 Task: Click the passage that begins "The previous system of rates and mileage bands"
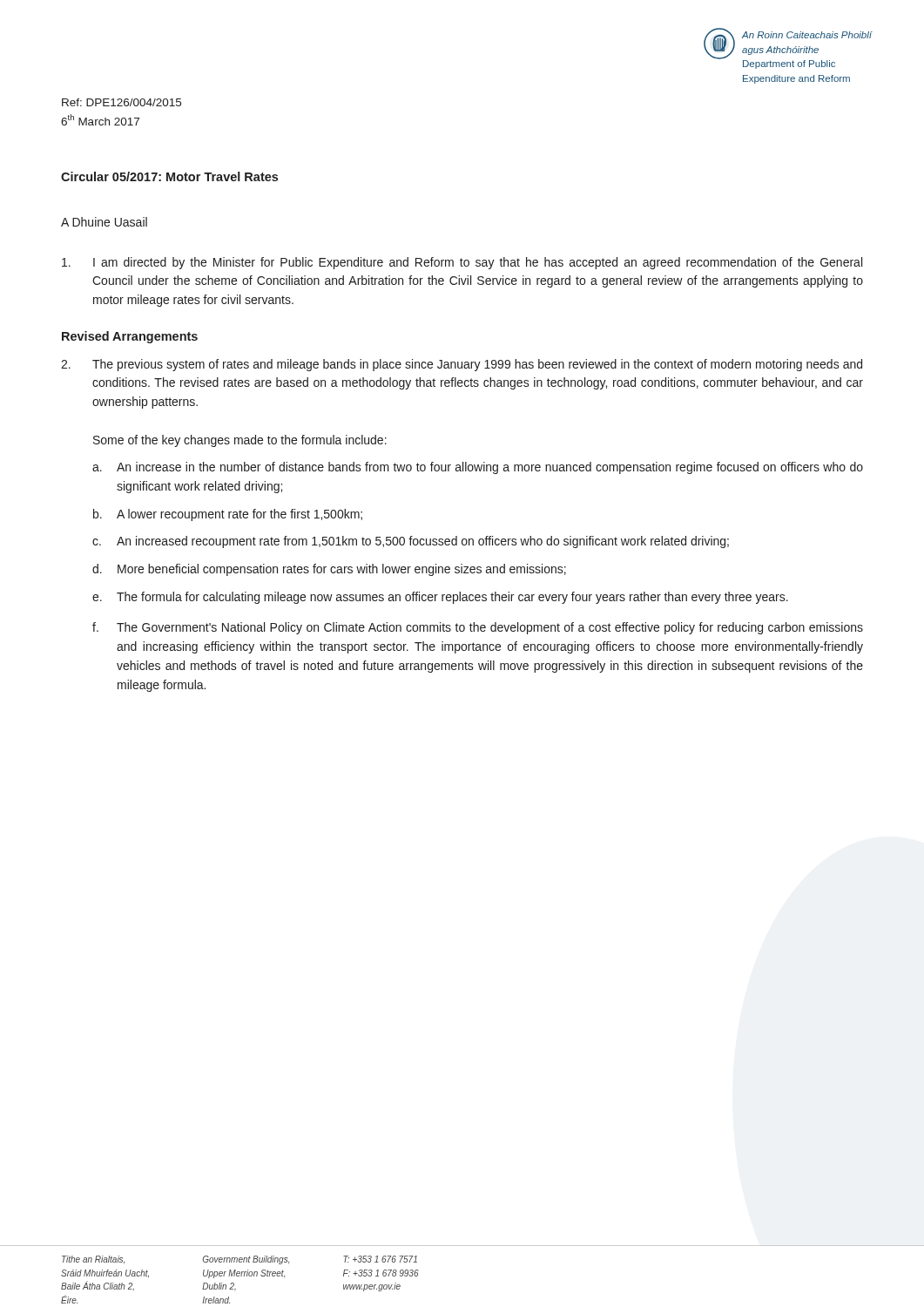pyautogui.click(x=462, y=383)
